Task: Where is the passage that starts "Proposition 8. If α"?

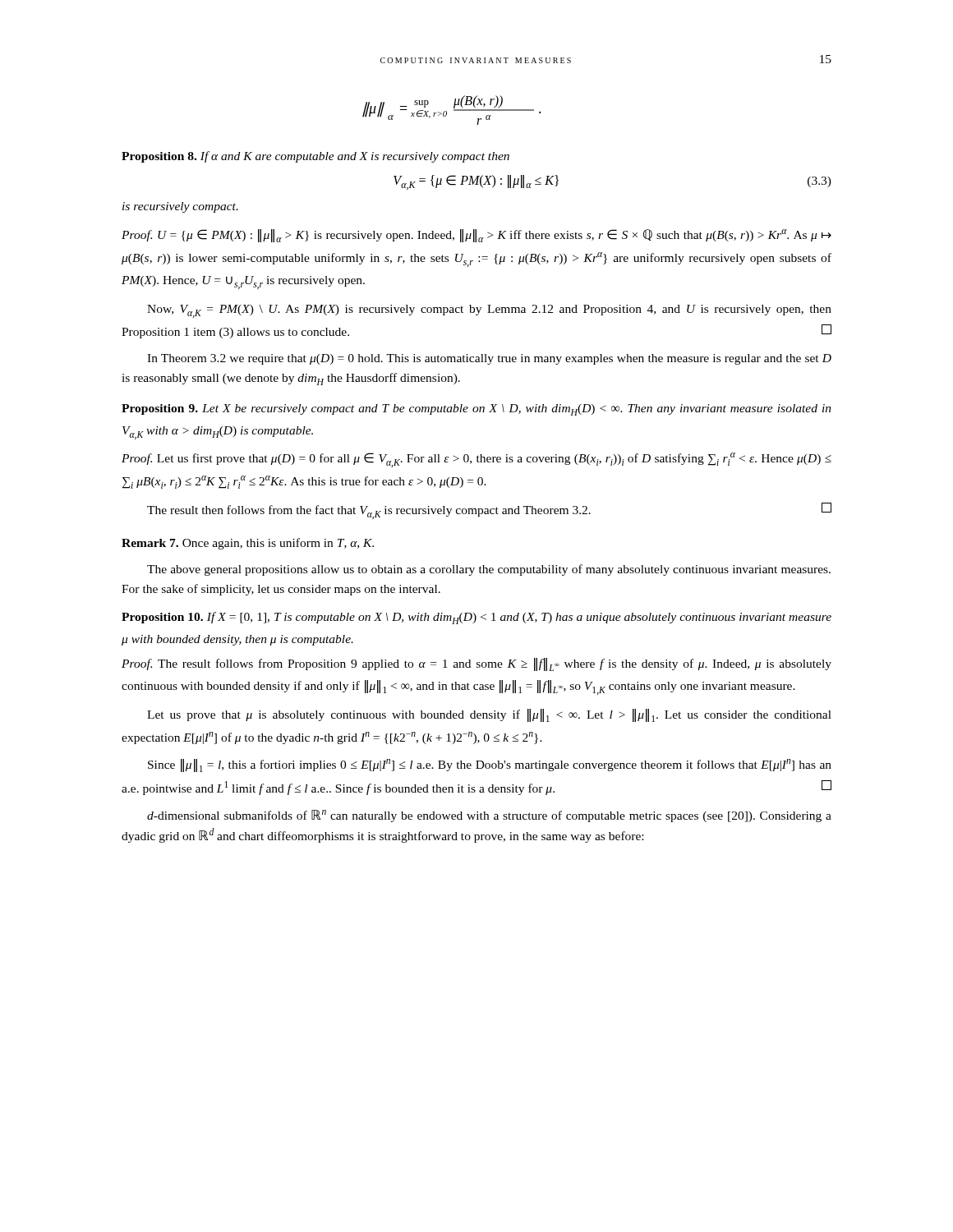Action: click(476, 156)
